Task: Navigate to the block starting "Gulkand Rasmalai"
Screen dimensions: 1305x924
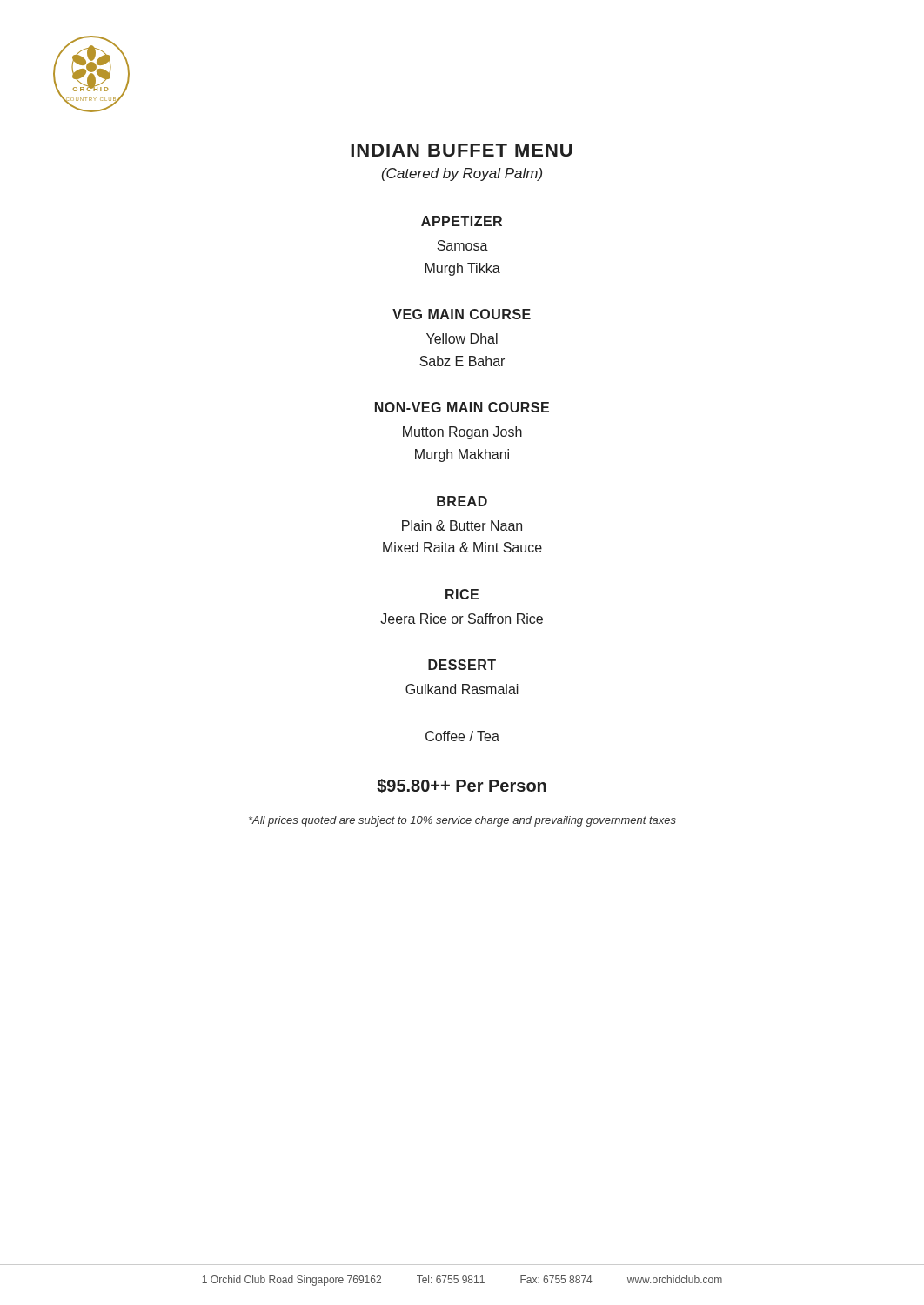Action: coord(462,690)
